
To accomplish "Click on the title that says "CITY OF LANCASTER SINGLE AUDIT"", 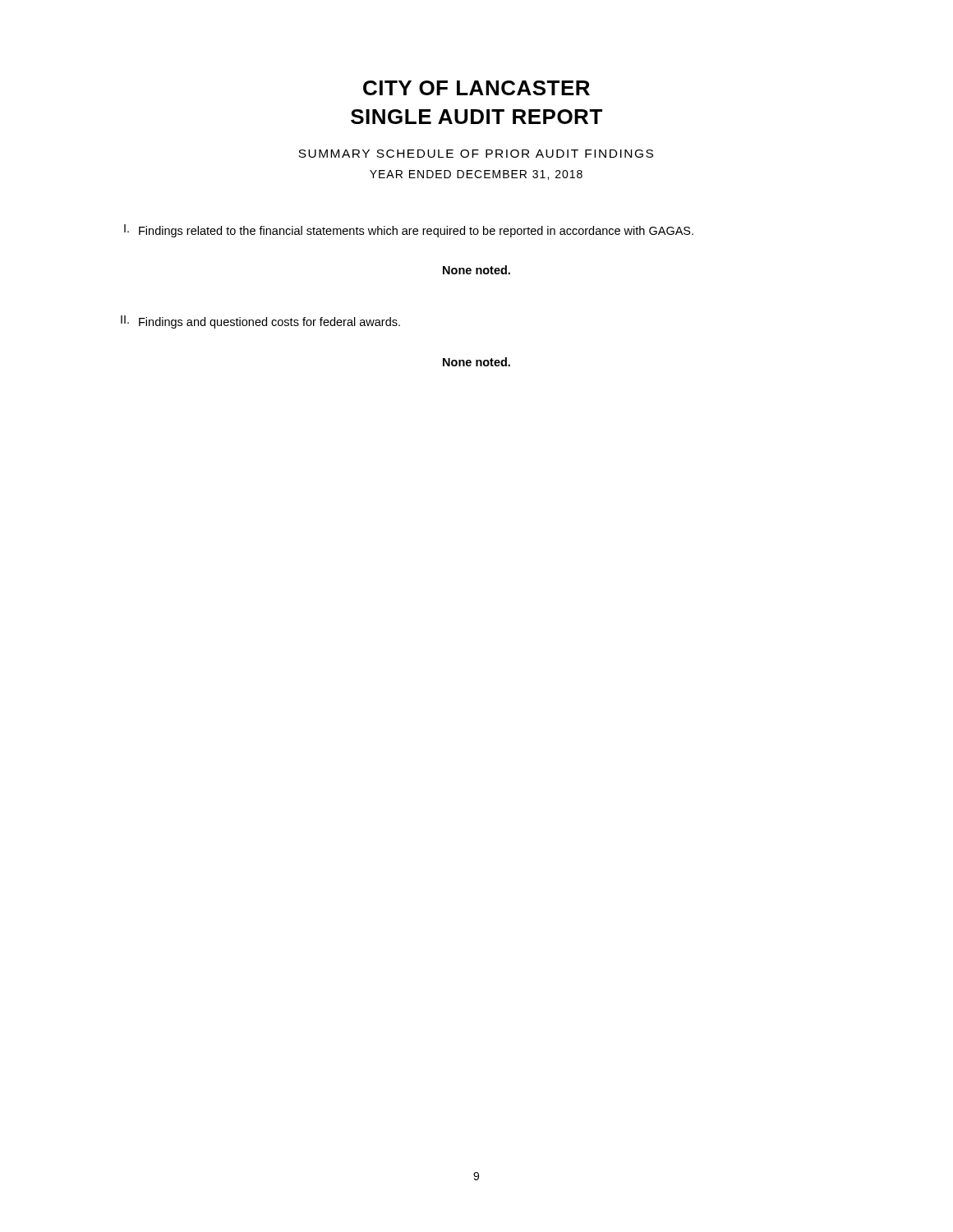I will [476, 103].
